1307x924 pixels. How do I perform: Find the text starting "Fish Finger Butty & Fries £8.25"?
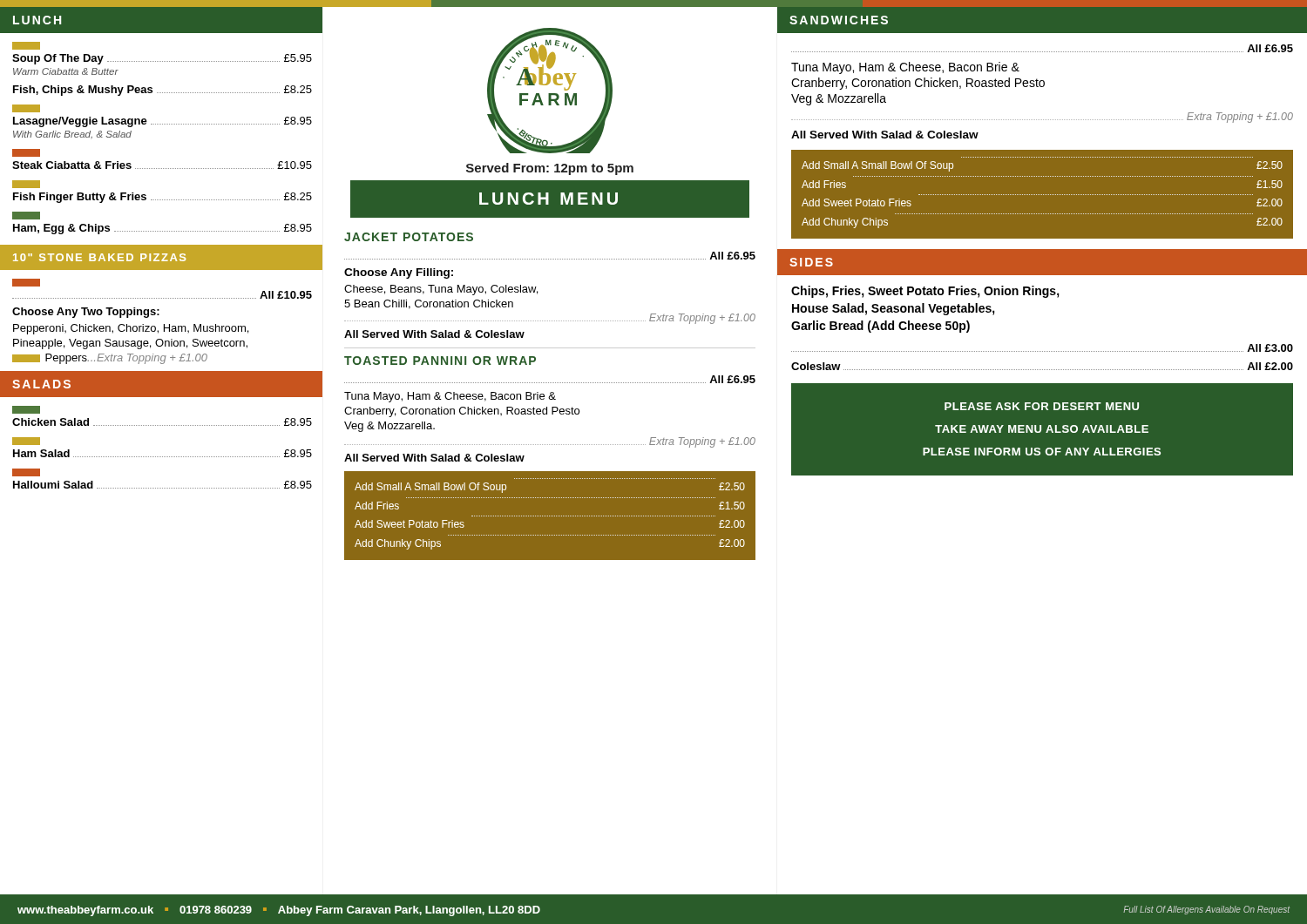(162, 192)
